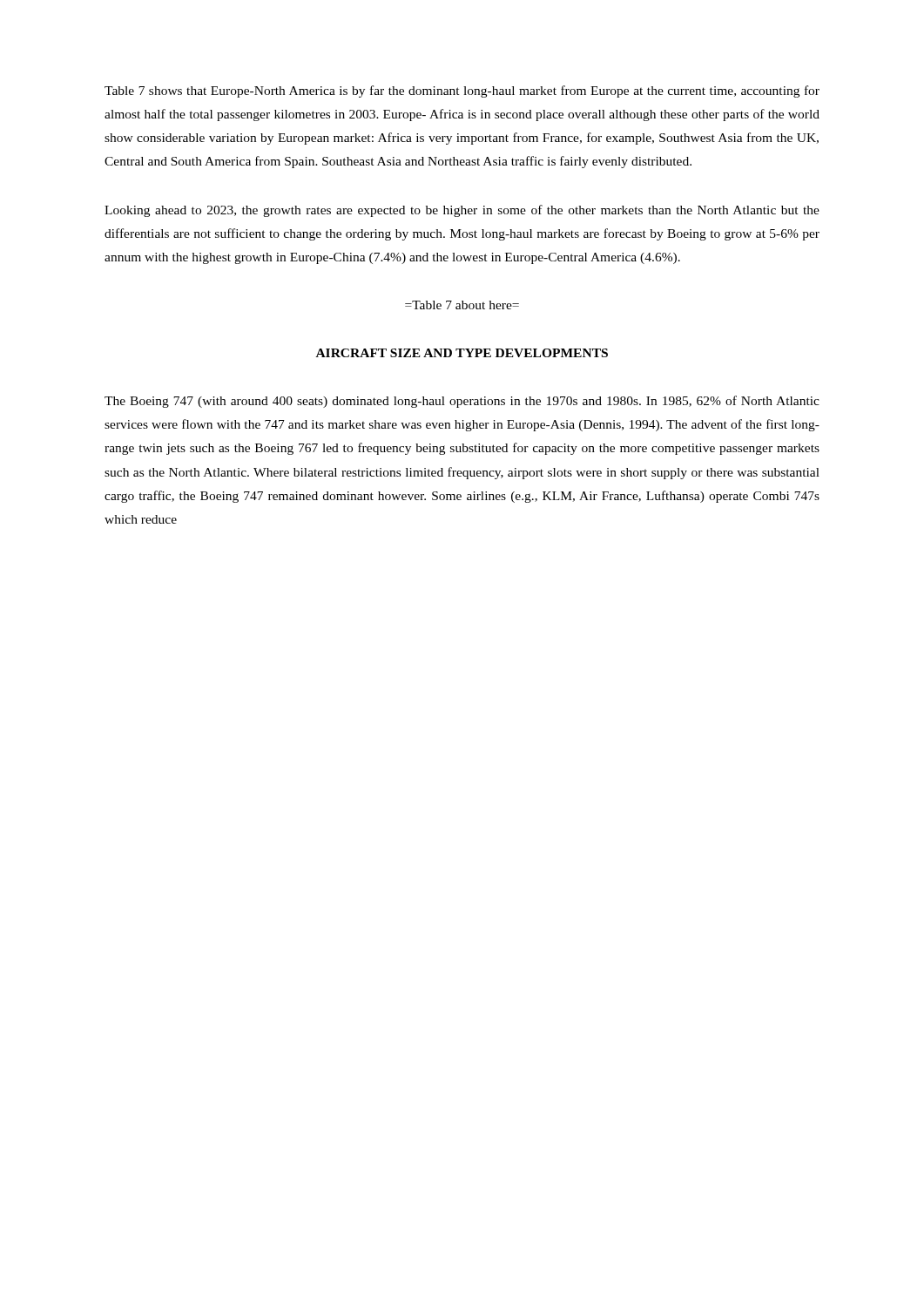Point to the block beginning "The Boeing 747"
The width and height of the screenshot is (924, 1307).
coord(462,460)
